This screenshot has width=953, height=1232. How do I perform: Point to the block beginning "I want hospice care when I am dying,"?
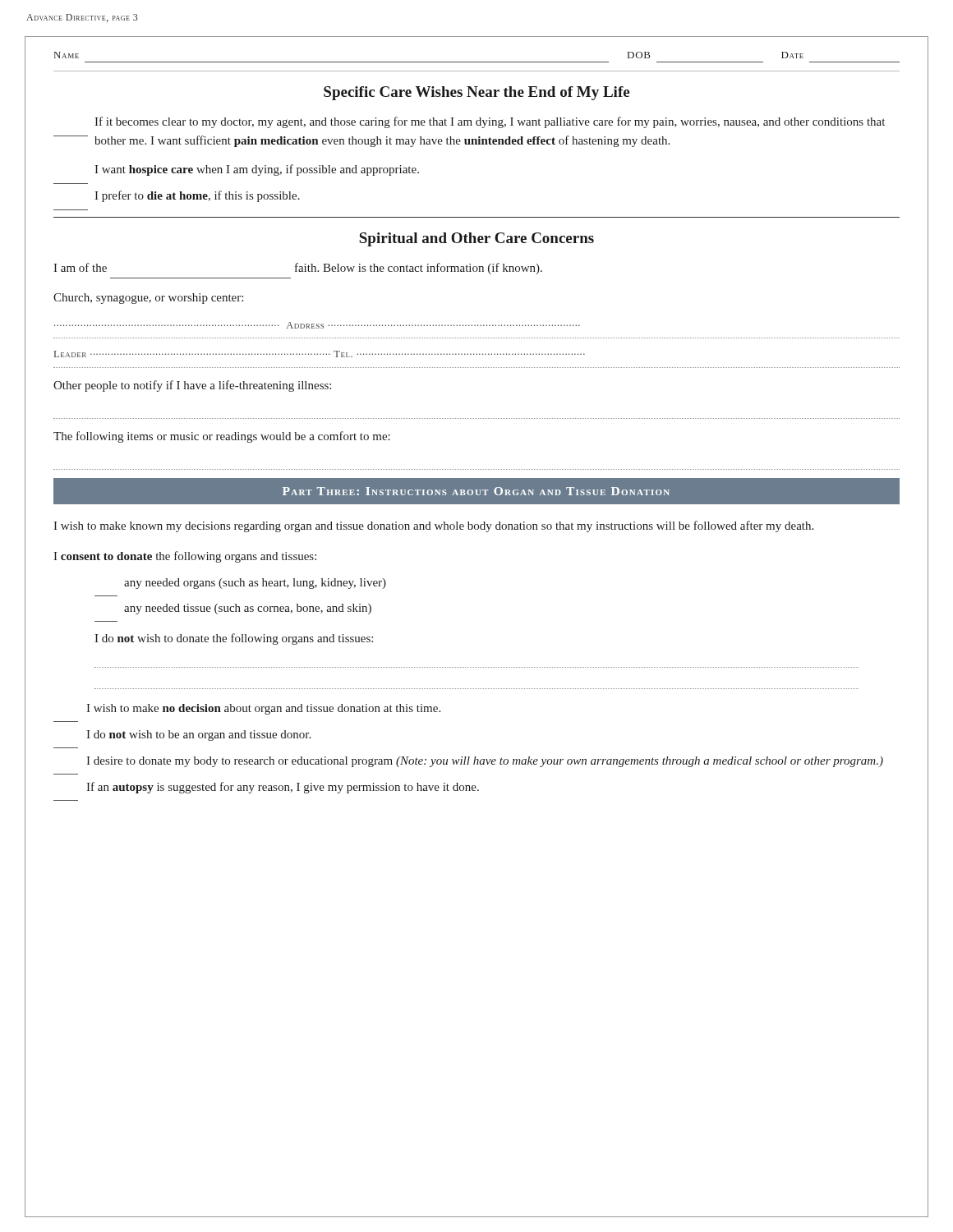[257, 170]
